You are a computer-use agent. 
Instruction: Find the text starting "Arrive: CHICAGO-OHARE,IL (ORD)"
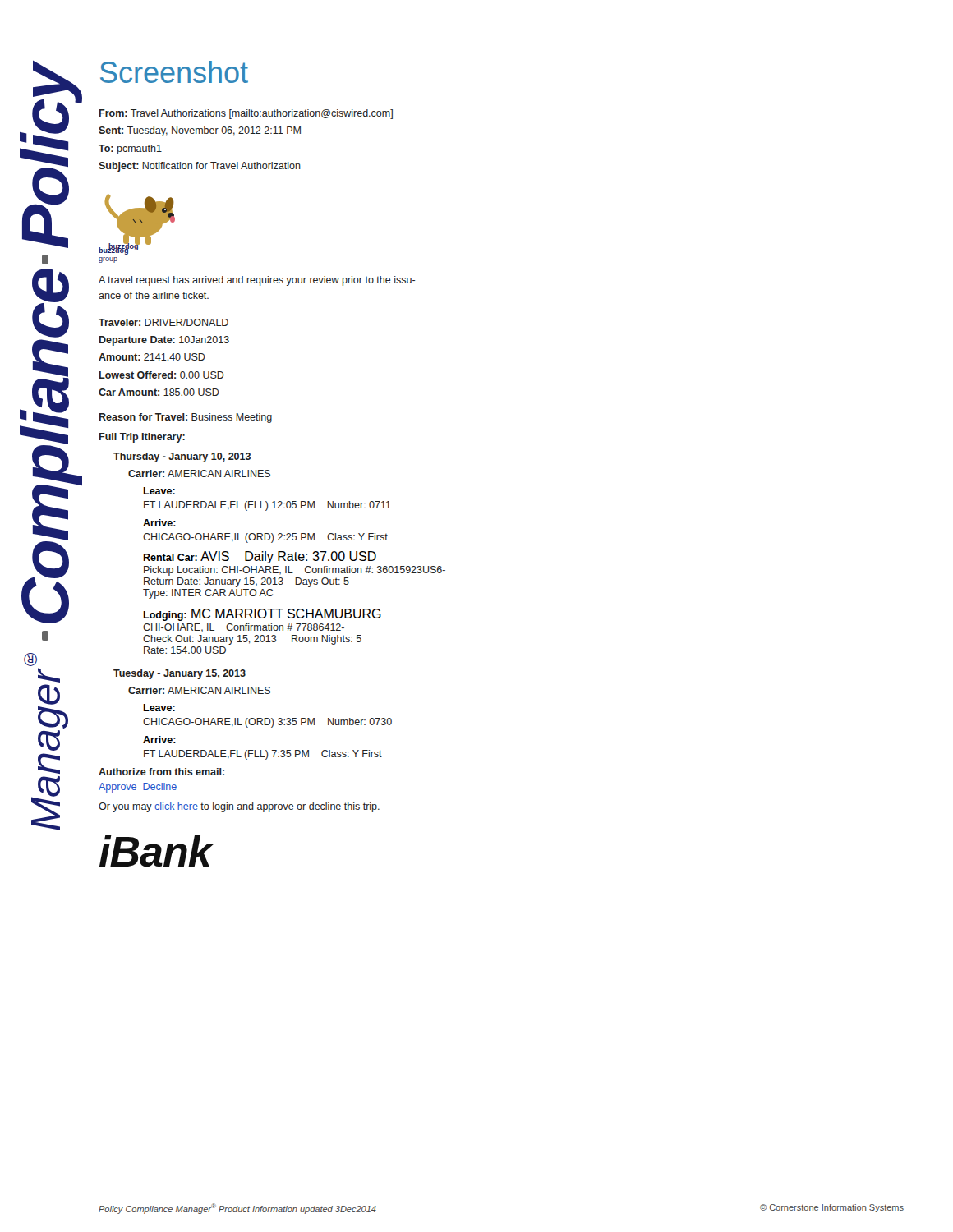[x=159, y=523]
